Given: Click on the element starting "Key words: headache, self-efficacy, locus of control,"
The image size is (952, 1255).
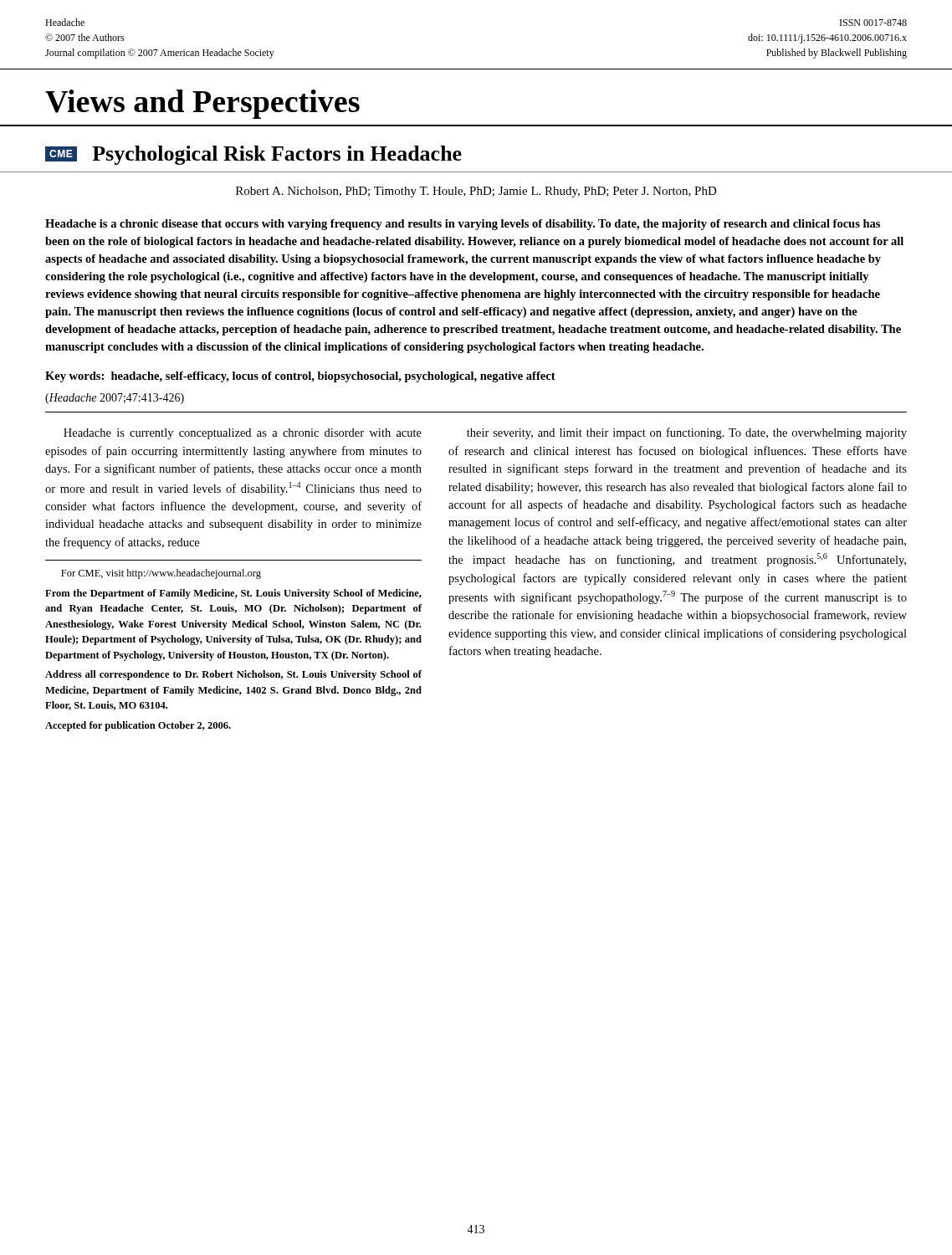Looking at the screenshot, I should click(300, 376).
